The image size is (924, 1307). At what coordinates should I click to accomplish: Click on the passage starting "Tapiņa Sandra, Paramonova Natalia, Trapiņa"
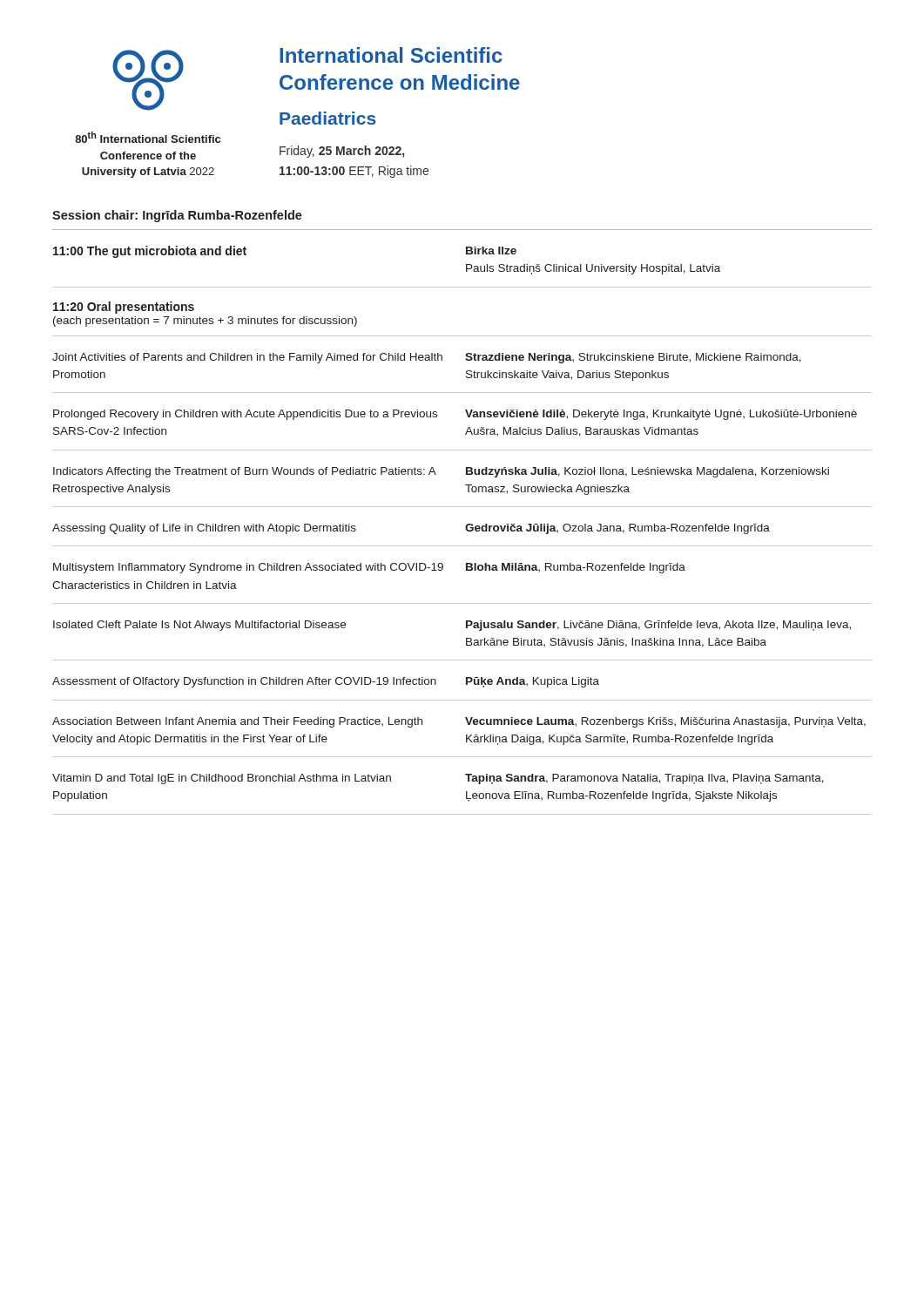[645, 787]
